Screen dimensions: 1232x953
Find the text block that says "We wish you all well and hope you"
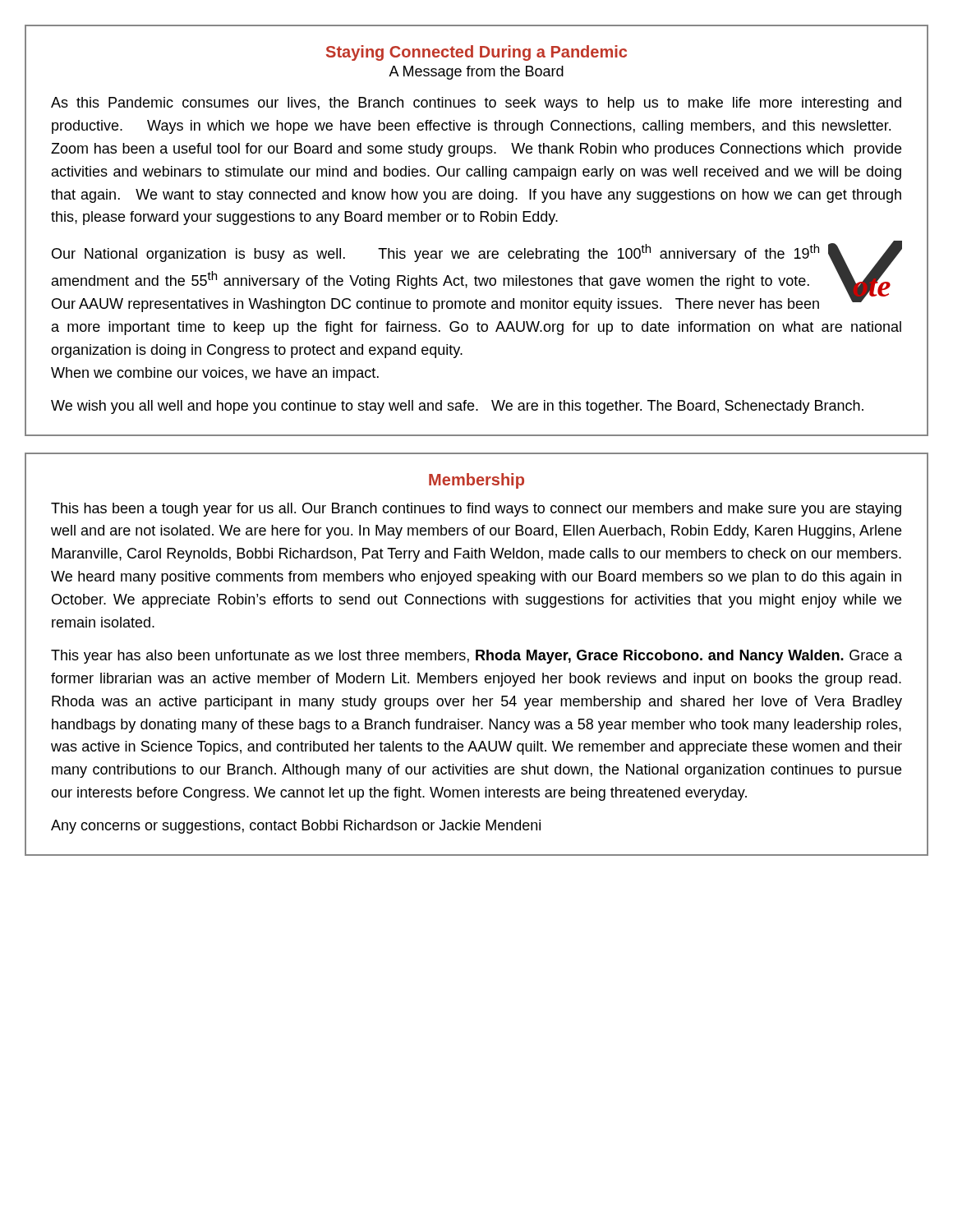[x=458, y=406]
